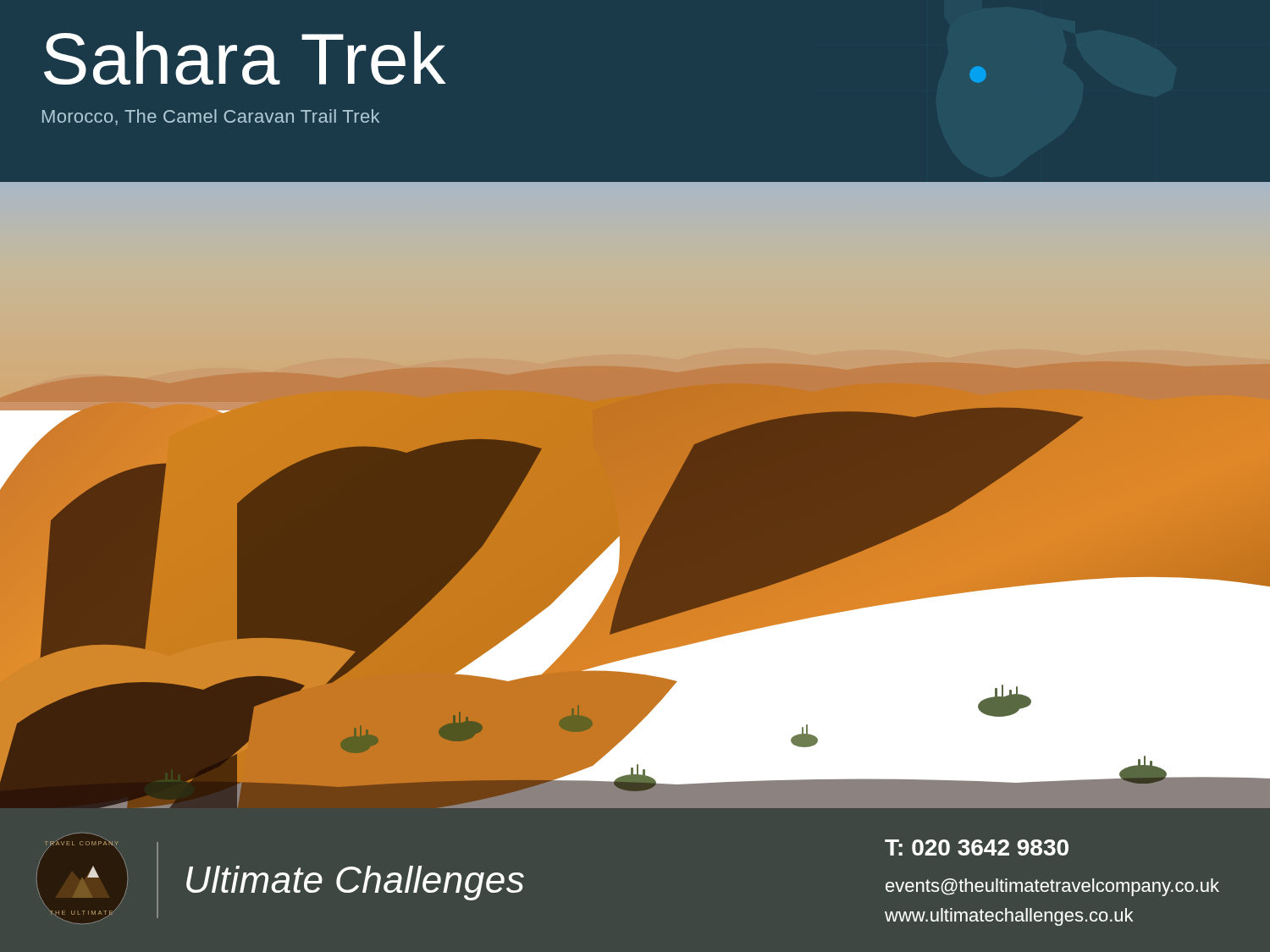Find the text containing "Ultimate Challenges"
Screen dimensions: 952x1270
(354, 880)
